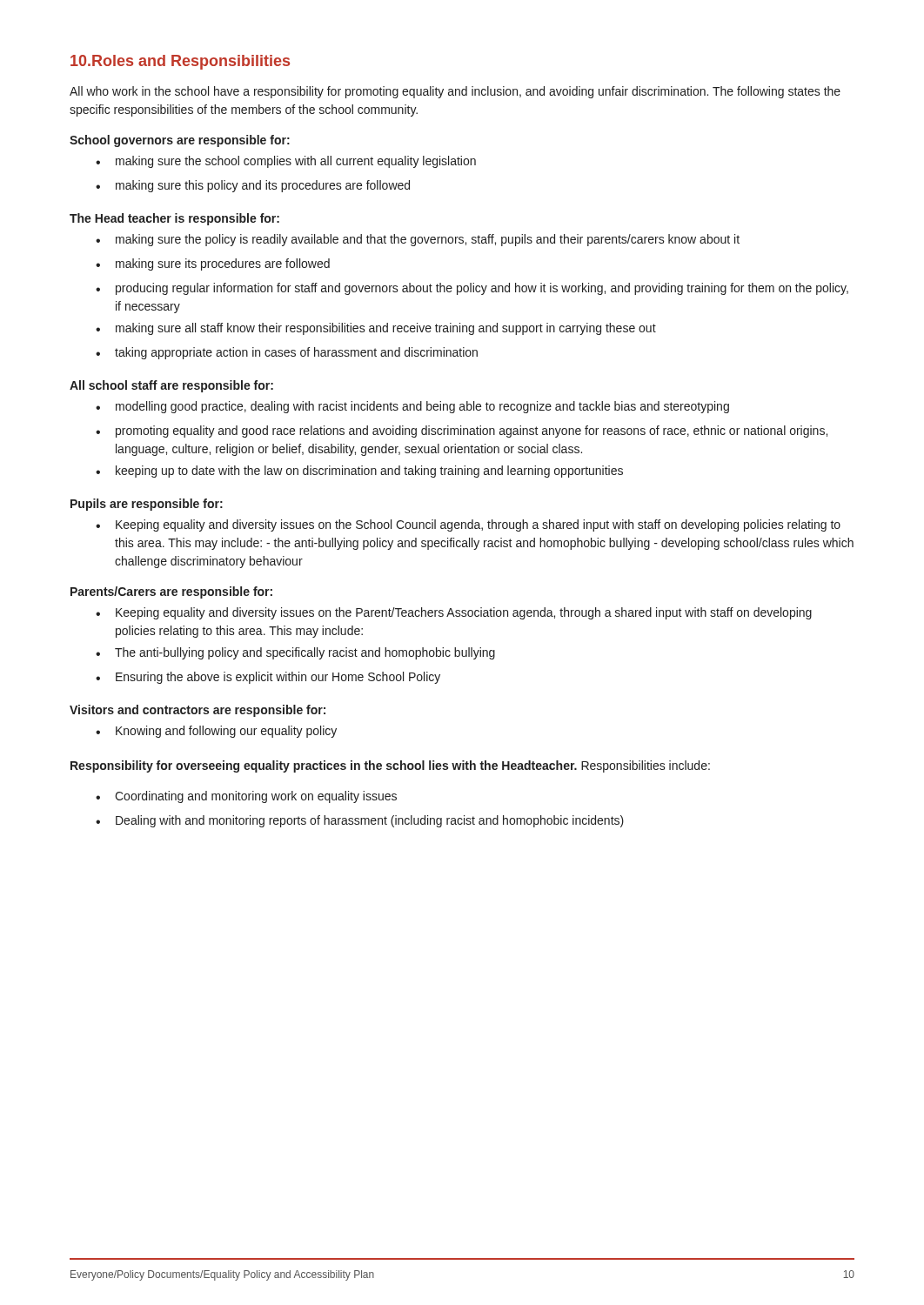924x1305 pixels.
Task: Click the passage that begins "•keeping up to date with the"
Action: pyautogui.click(x=475, y=472)
